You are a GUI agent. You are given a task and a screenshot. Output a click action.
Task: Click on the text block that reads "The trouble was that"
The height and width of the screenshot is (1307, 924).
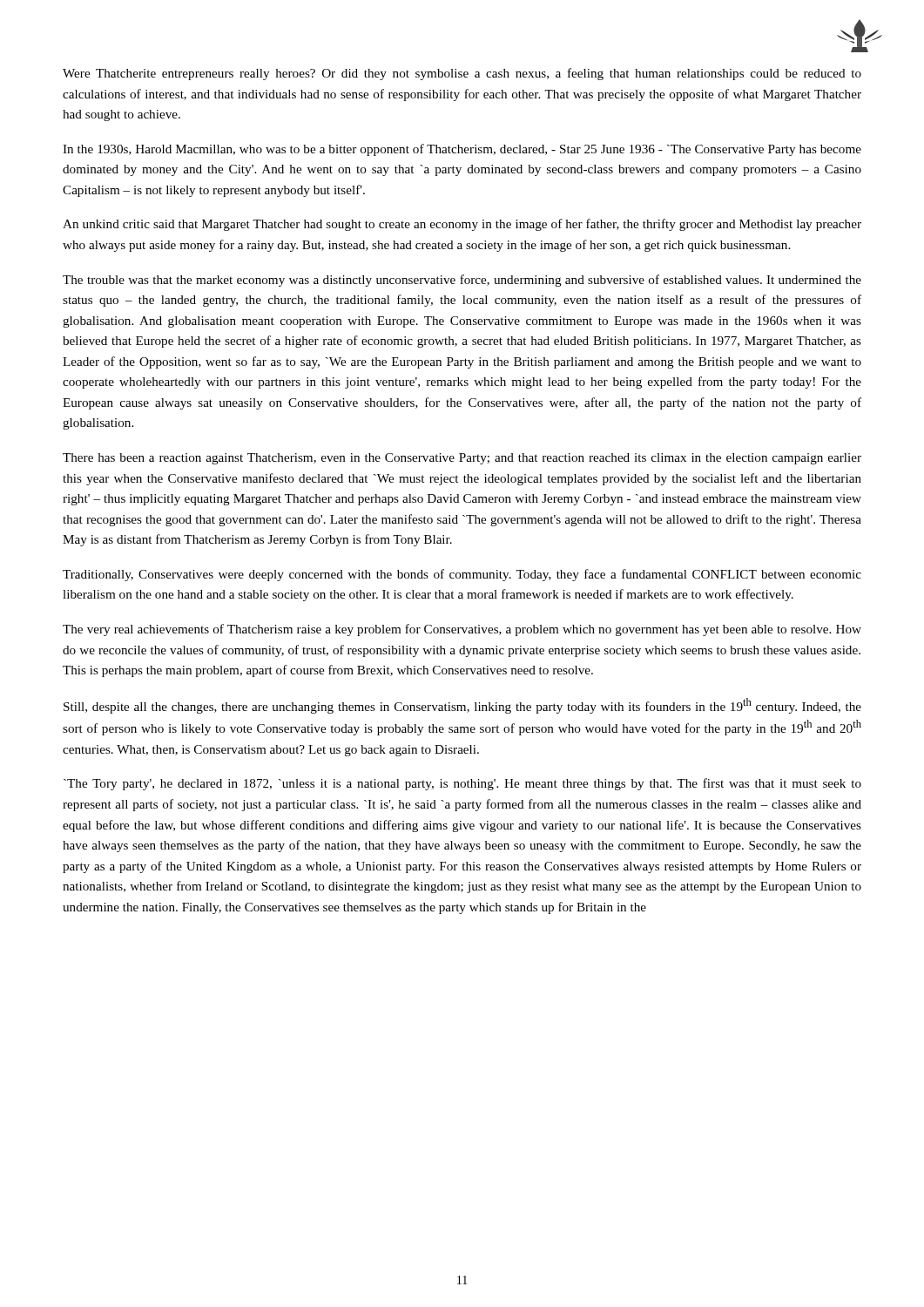pos(462,351)
